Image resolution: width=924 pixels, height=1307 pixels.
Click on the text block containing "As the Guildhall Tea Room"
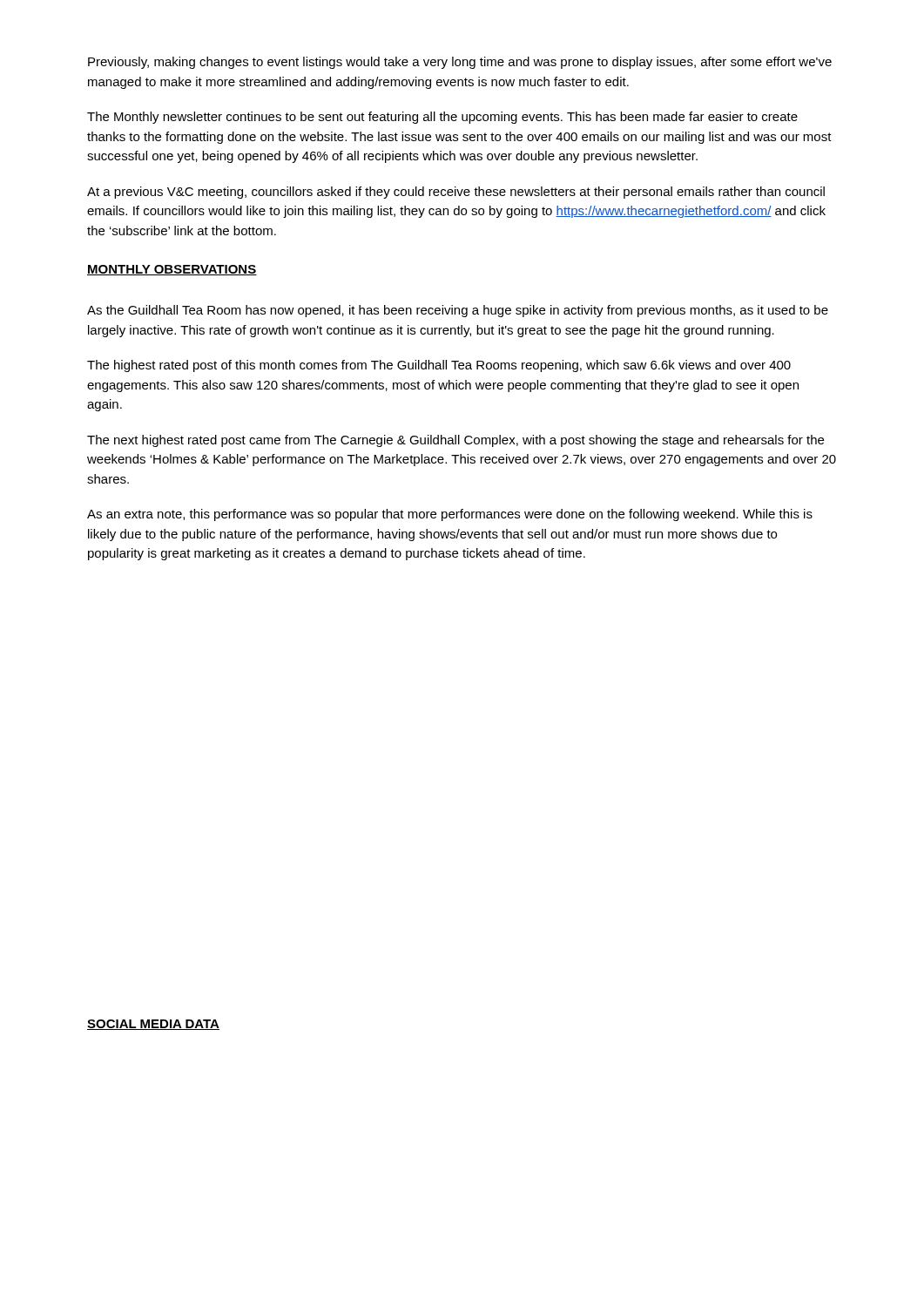click(458, 320)
